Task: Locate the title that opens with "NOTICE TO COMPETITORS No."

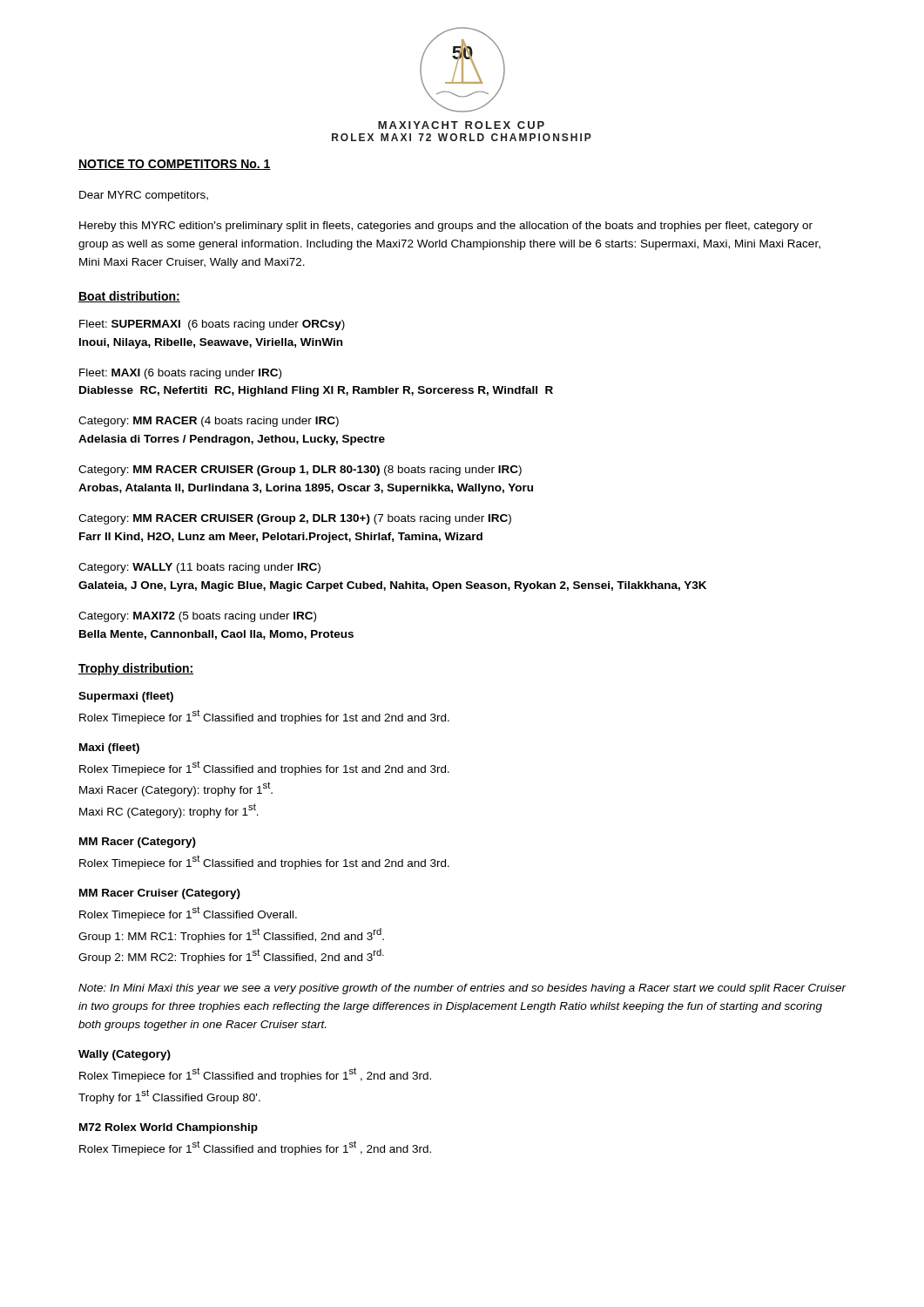Action: [174, 164]
